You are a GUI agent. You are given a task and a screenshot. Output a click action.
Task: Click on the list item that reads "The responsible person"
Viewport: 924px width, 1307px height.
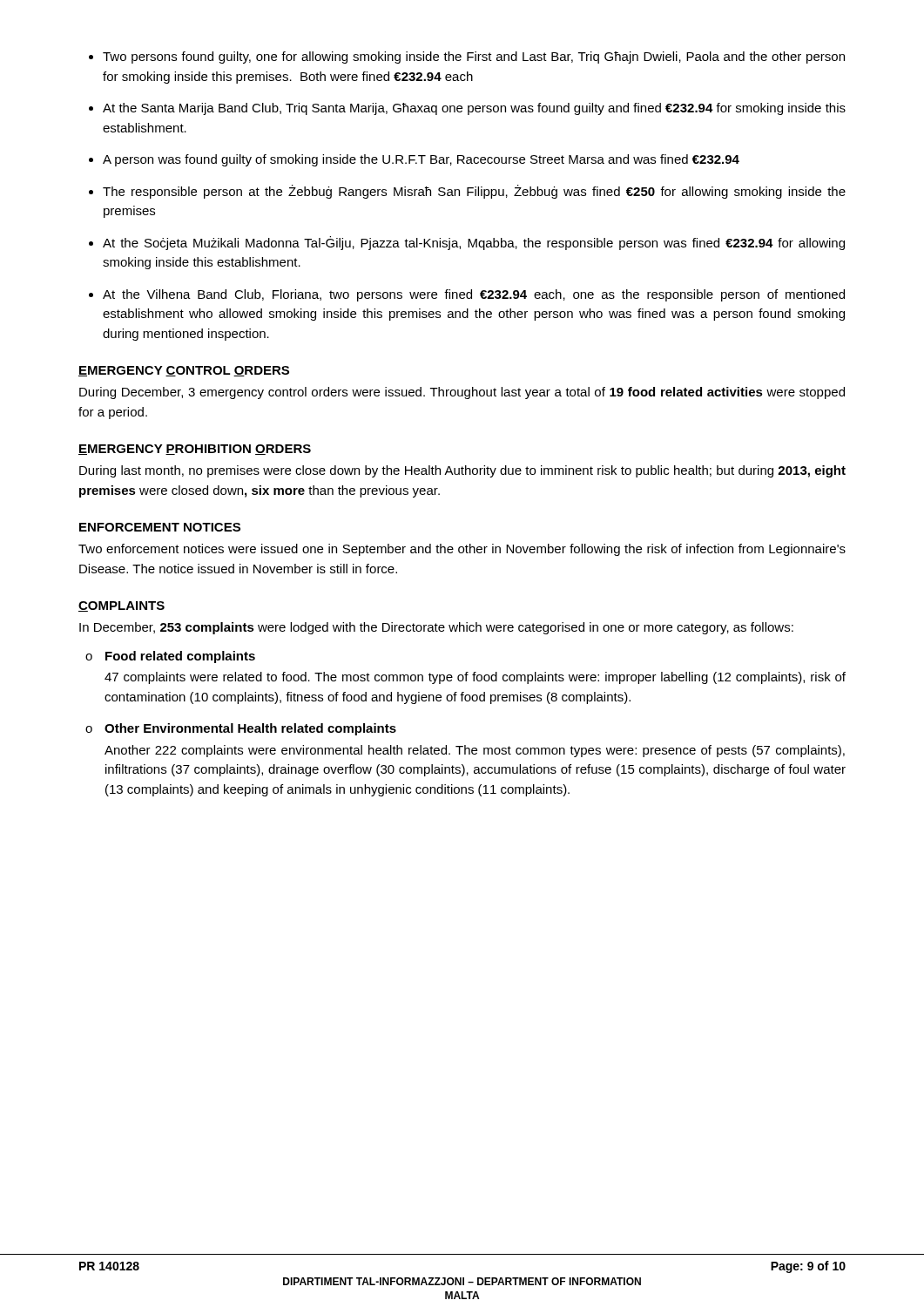(x=474, y=201)
